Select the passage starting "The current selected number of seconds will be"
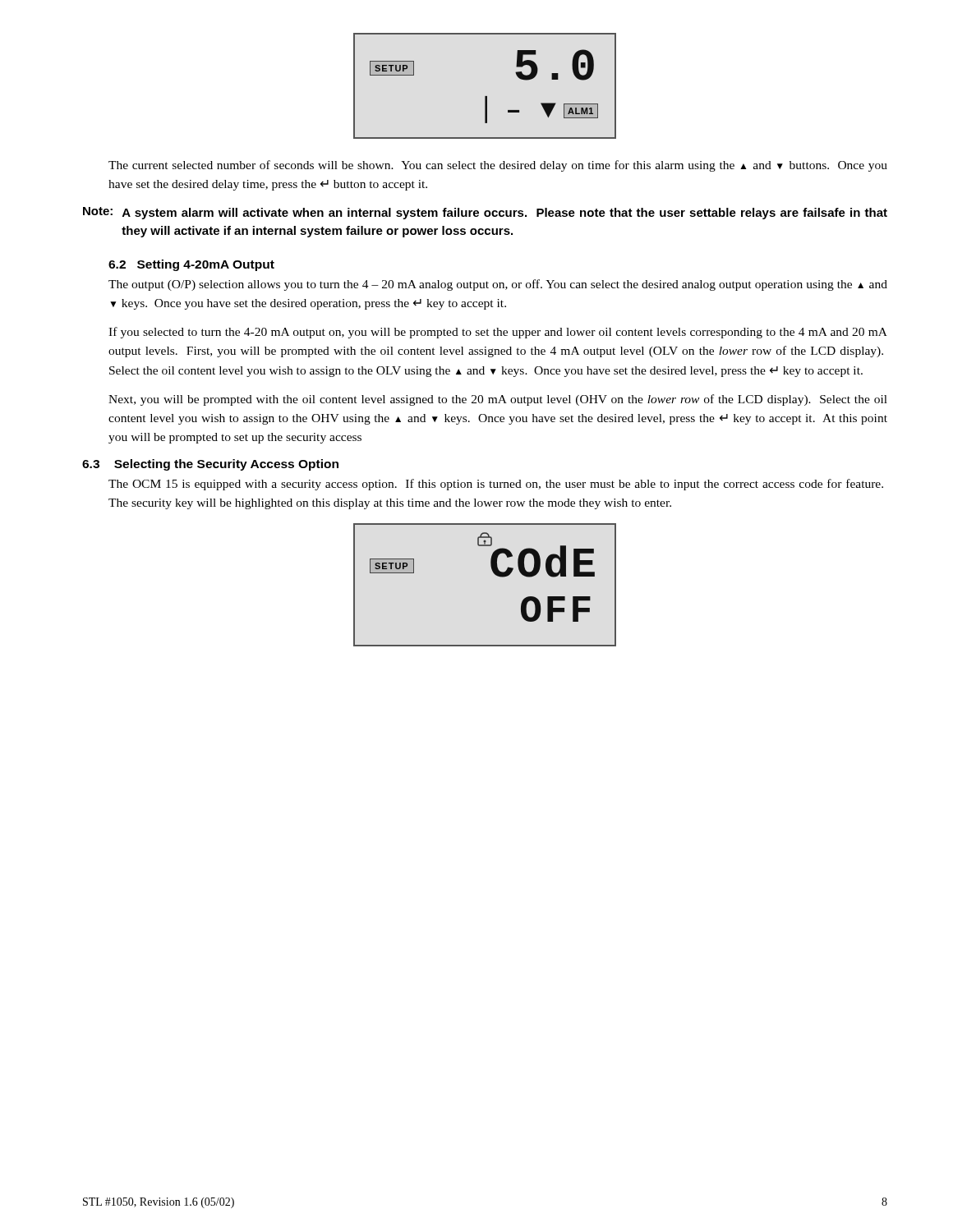 498,174
